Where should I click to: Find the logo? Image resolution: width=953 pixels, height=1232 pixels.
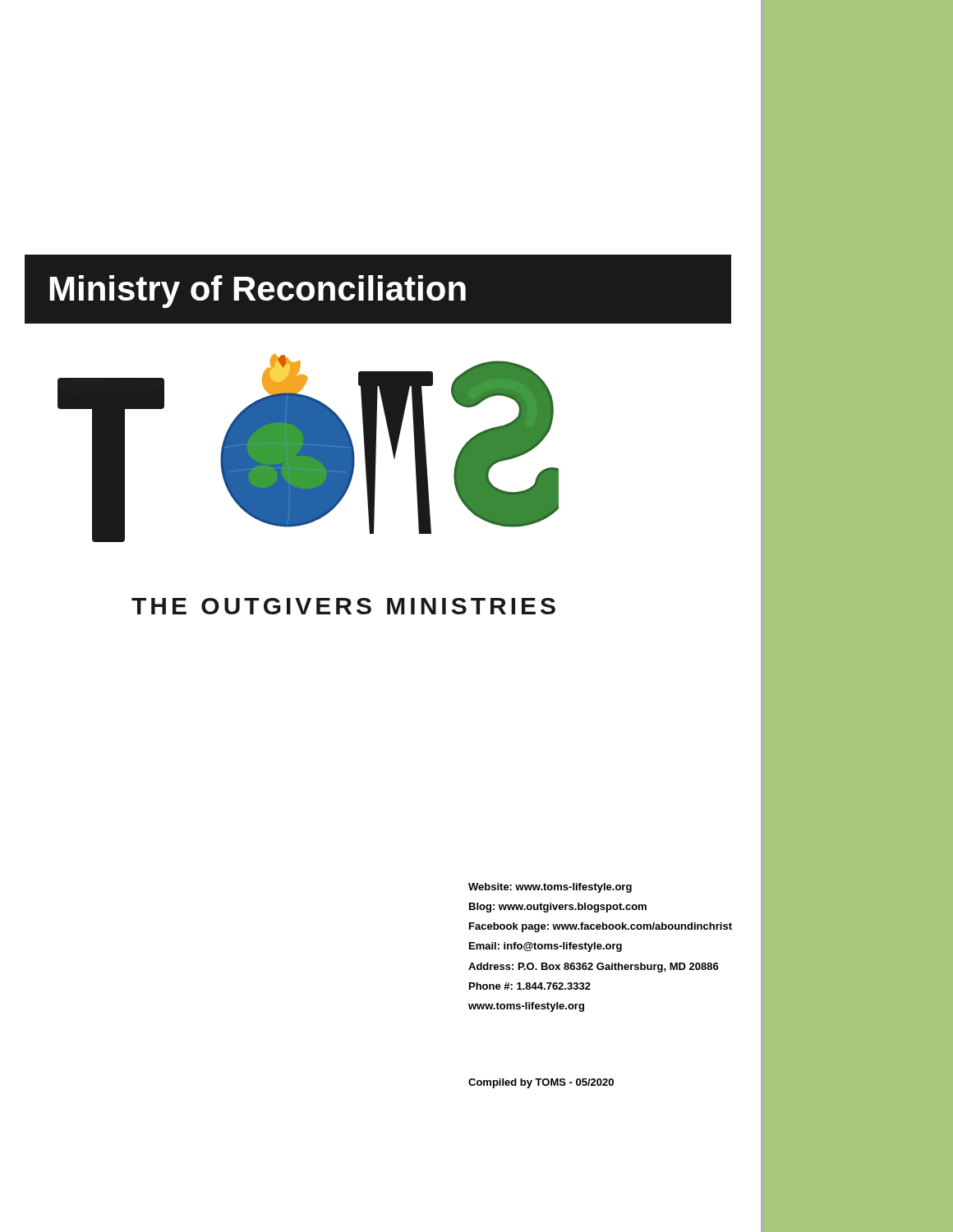(304, 493)
